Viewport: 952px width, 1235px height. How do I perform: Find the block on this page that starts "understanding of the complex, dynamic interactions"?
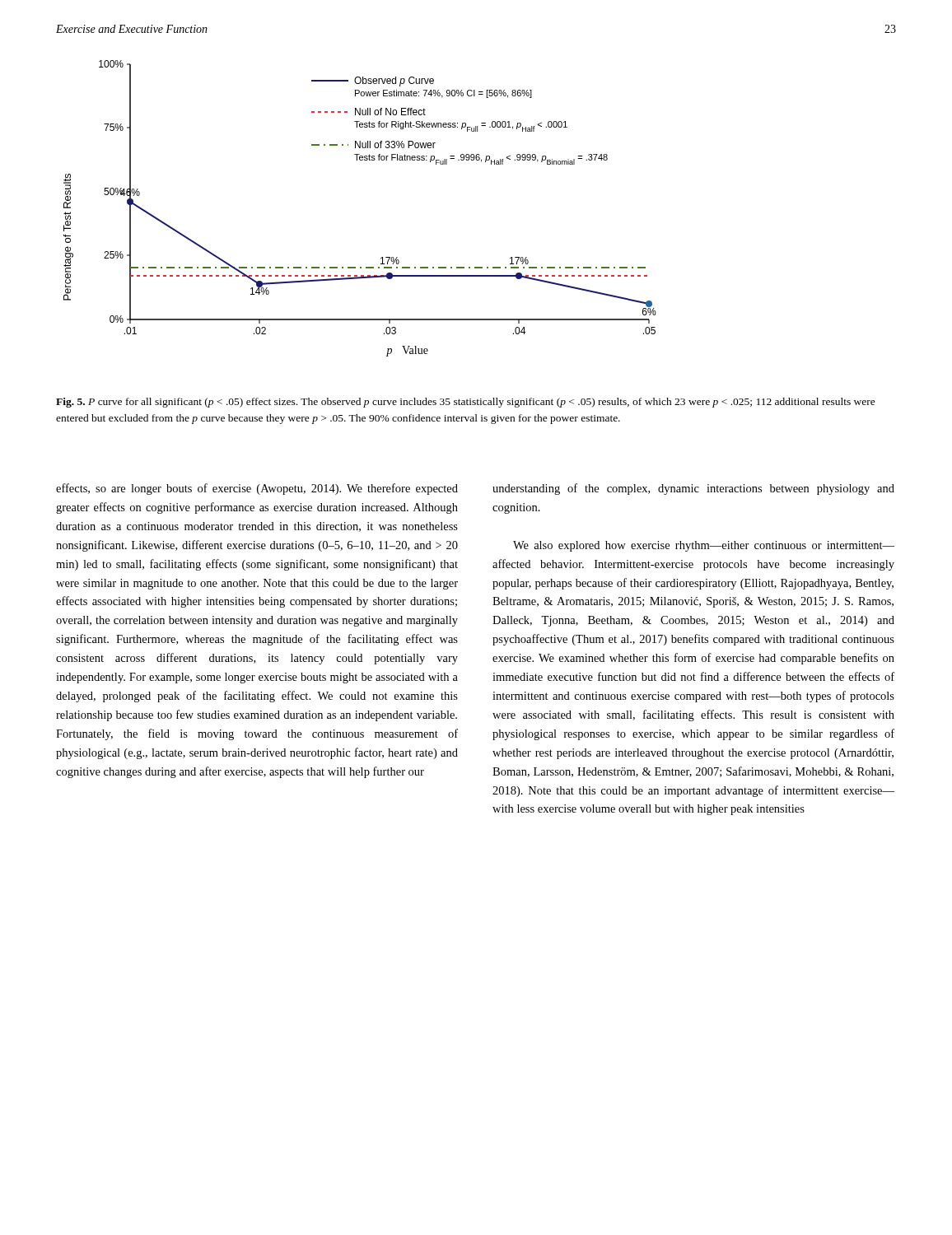click(x=693, y=649)
